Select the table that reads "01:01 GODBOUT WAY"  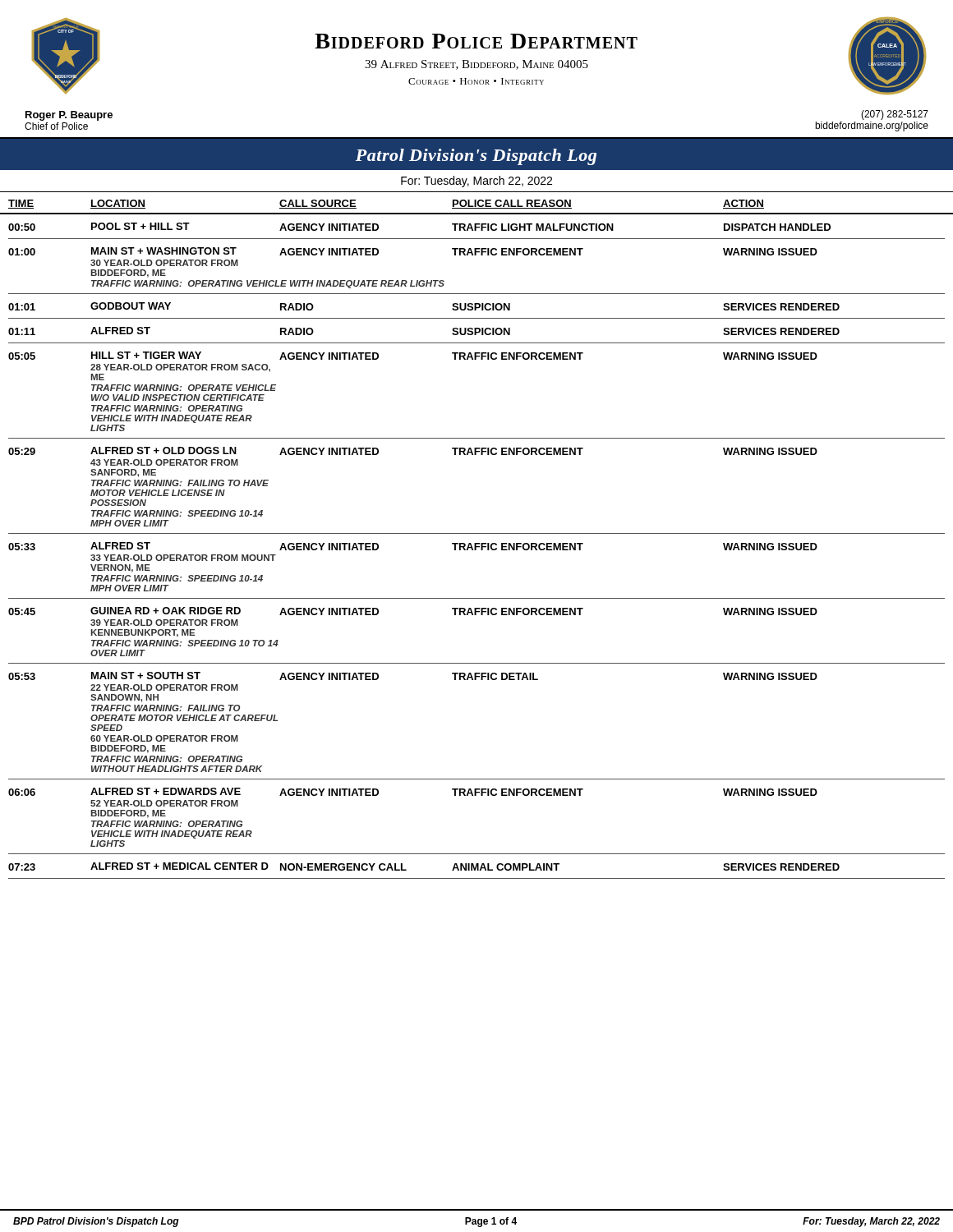(x=476, y=306)
